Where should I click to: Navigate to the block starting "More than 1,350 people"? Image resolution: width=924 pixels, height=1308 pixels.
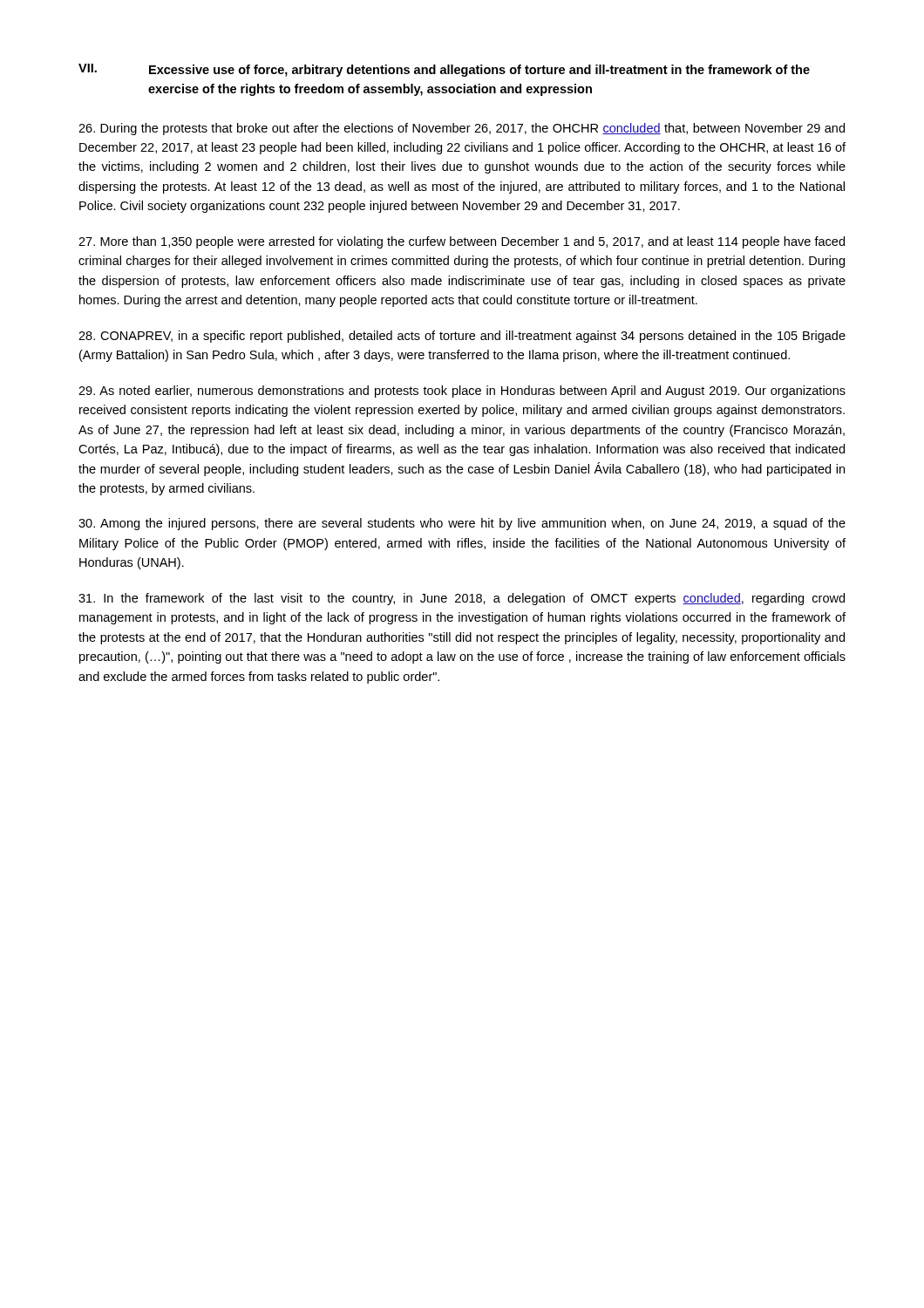pyautogui.click(x=462, y=271)
